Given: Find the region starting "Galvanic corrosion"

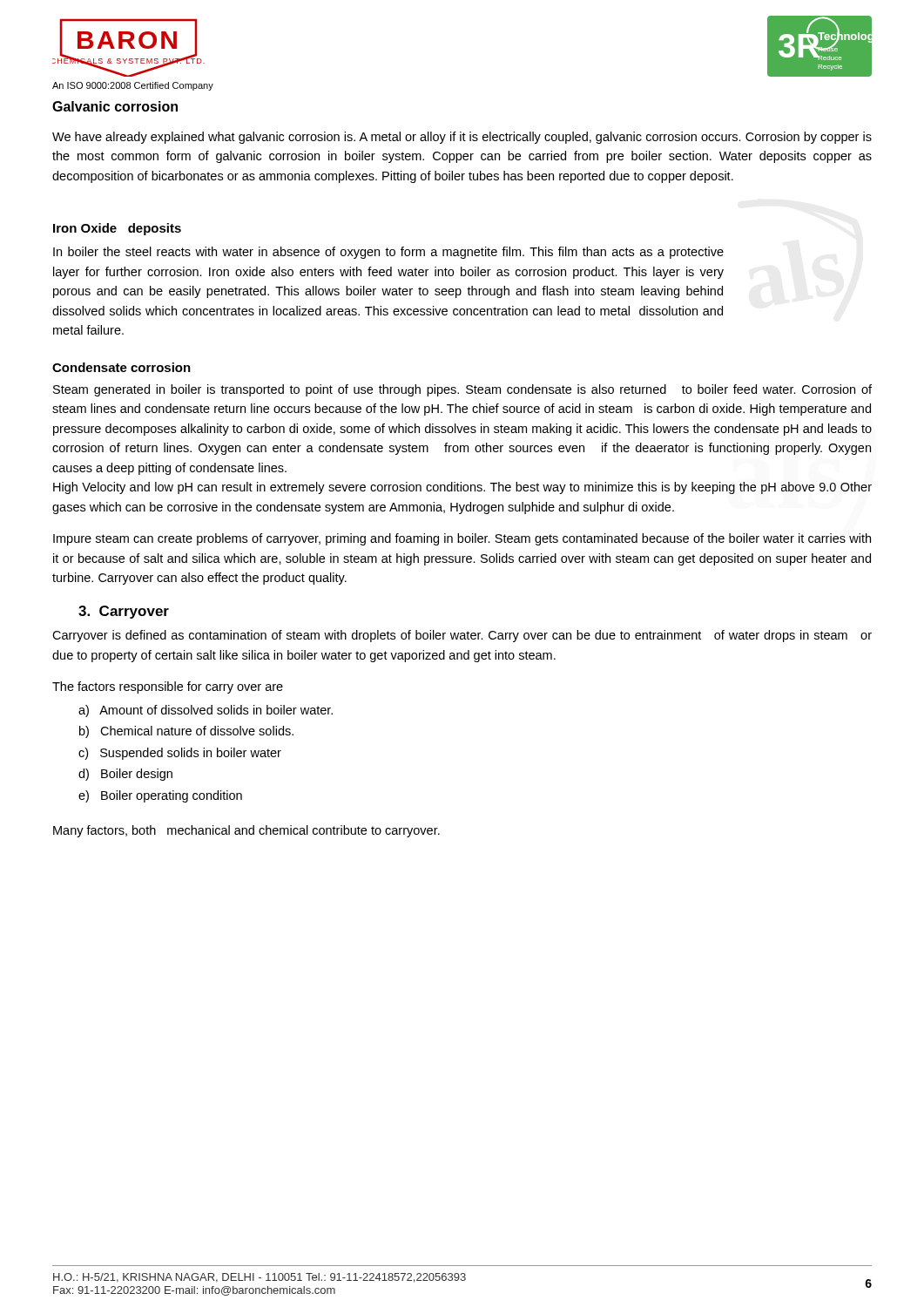Looking at the screenshot, I should tap(115, 107).
